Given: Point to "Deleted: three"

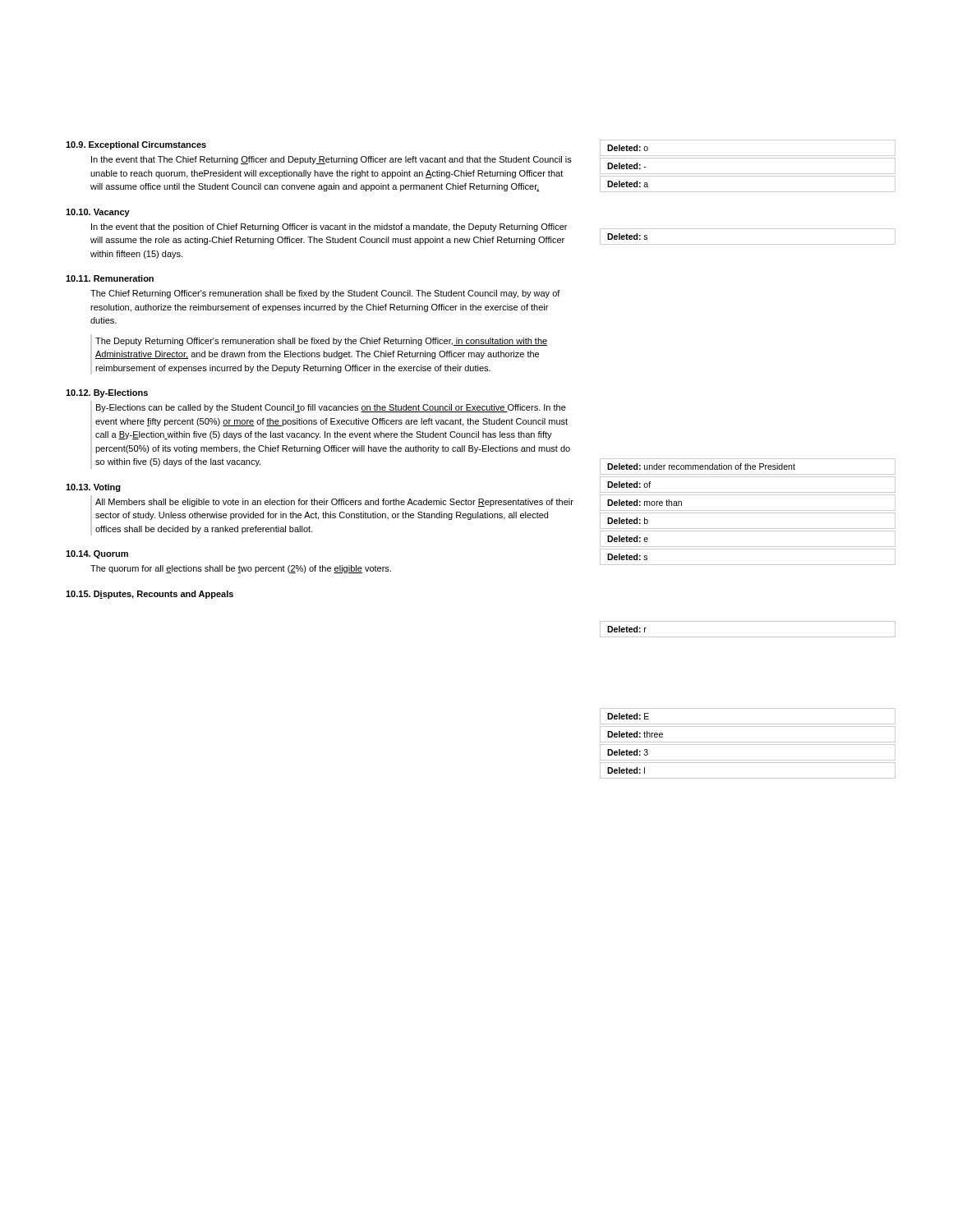Looking at the screenshot, I should (x=635, y=734).
